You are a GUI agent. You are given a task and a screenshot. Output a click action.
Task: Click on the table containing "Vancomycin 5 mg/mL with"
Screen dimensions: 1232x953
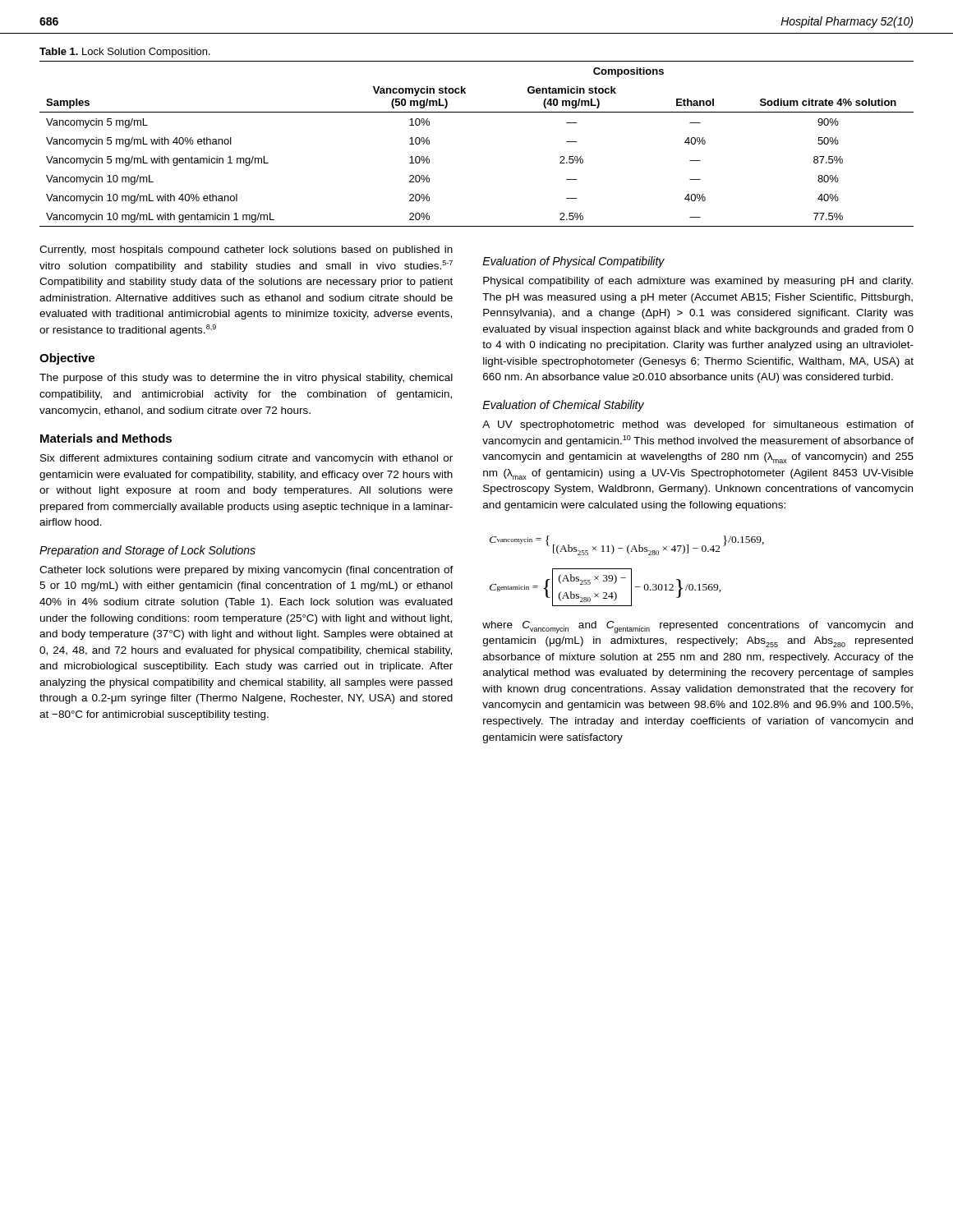tap(476, 144)
